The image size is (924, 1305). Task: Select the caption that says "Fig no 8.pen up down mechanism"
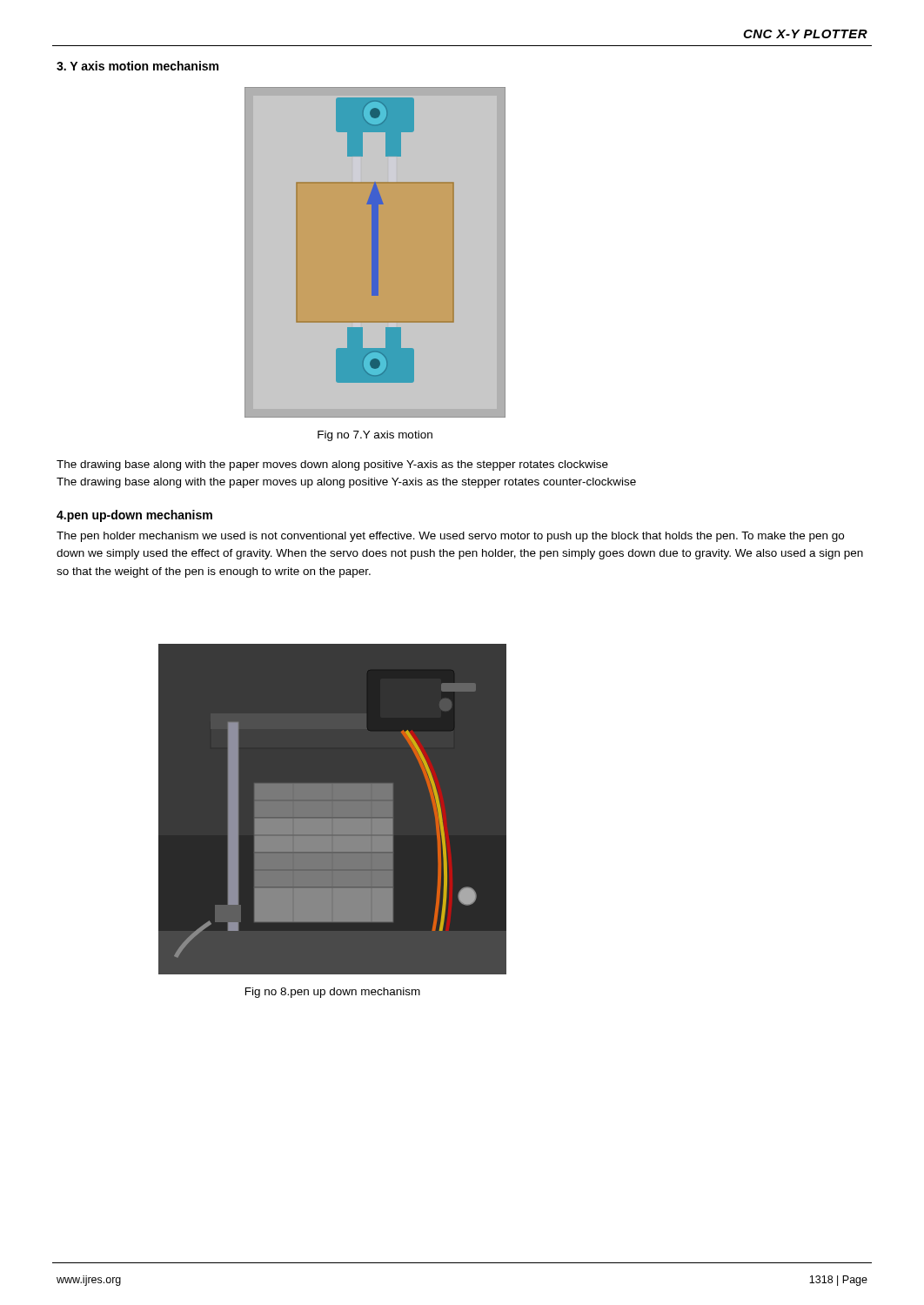[332, 991]
